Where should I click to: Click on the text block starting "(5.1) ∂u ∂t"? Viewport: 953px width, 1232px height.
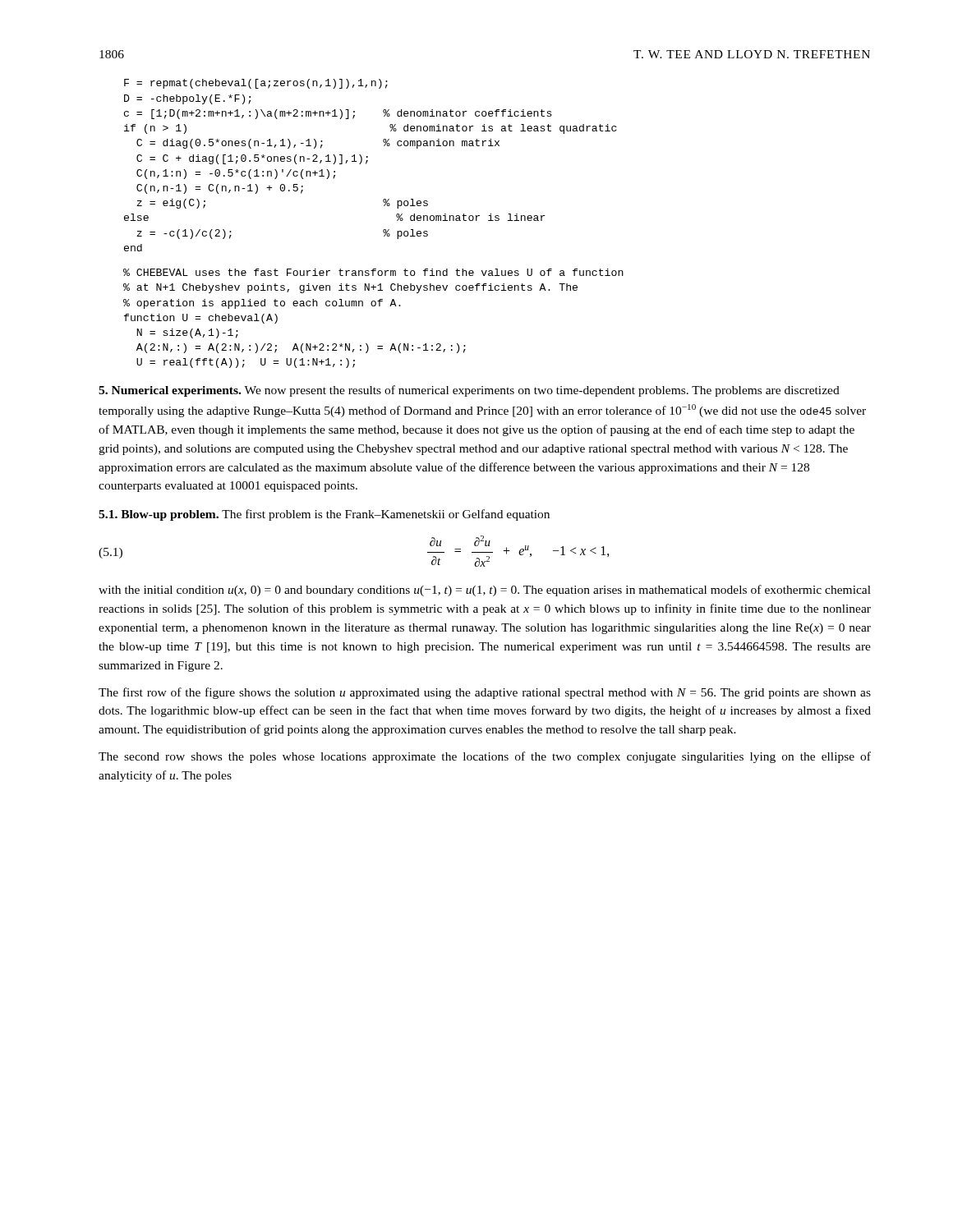pos(485,552)
